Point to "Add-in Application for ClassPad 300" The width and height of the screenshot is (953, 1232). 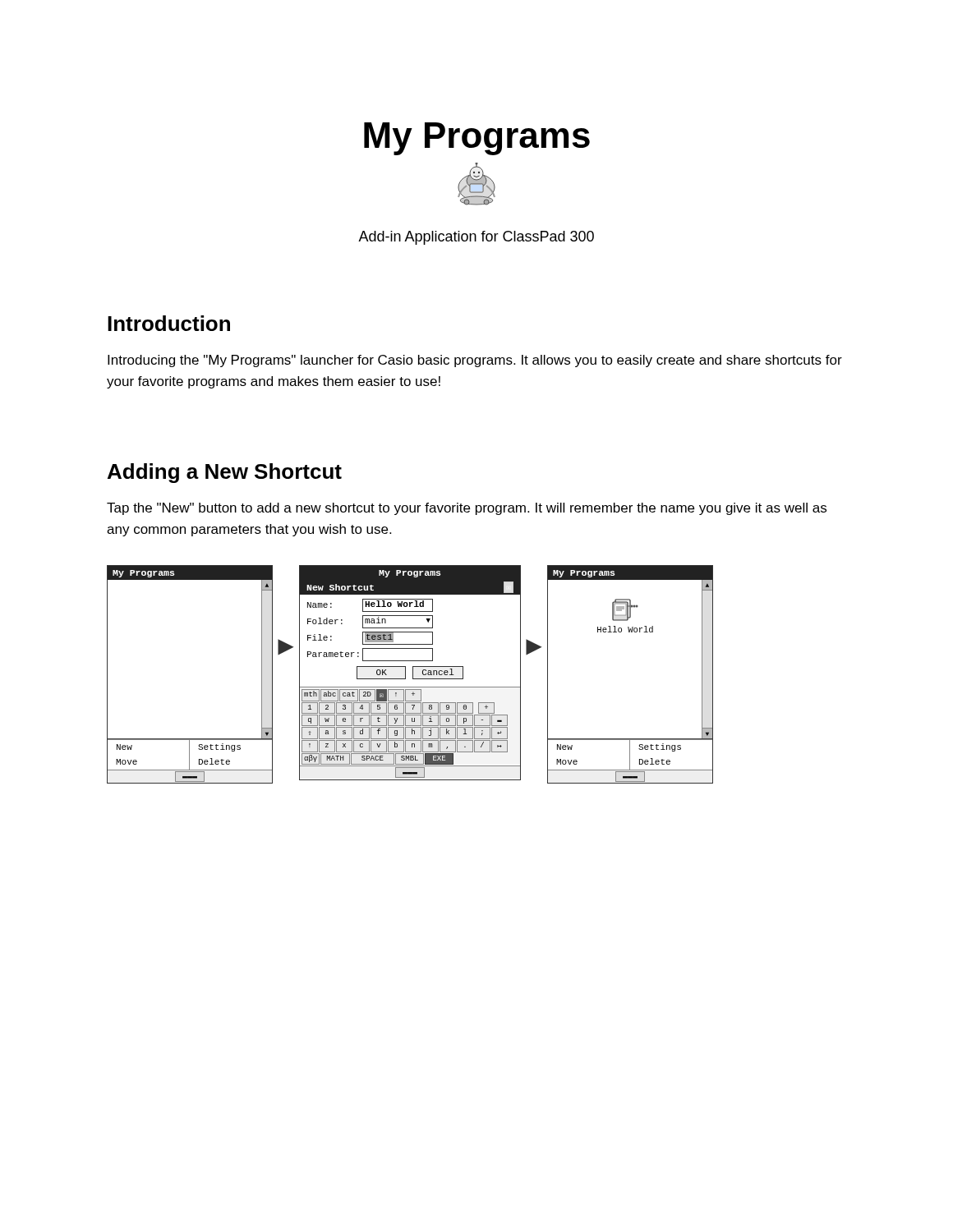point(476,237)
